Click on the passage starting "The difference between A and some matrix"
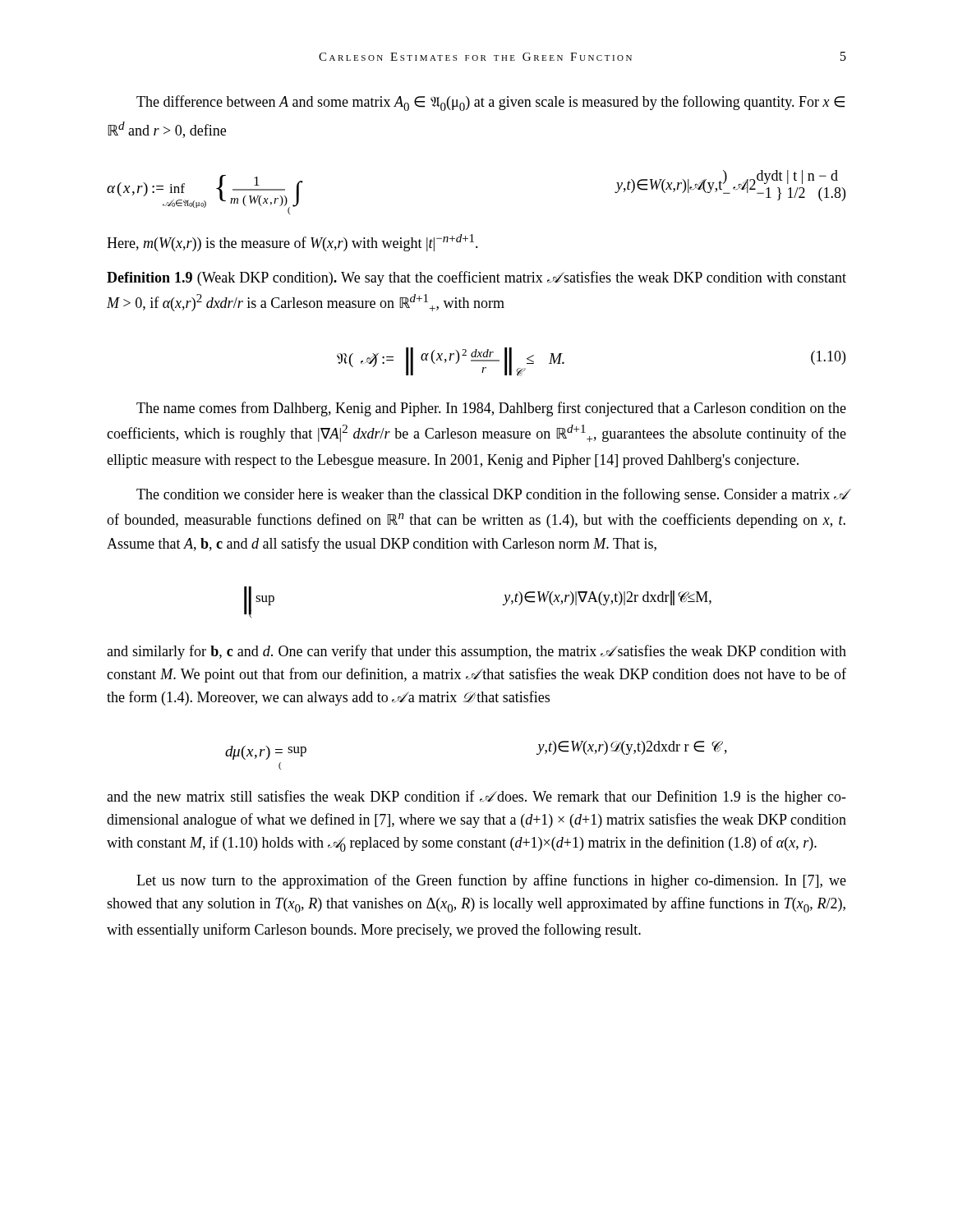953x1232 pixels. (476, 116)
